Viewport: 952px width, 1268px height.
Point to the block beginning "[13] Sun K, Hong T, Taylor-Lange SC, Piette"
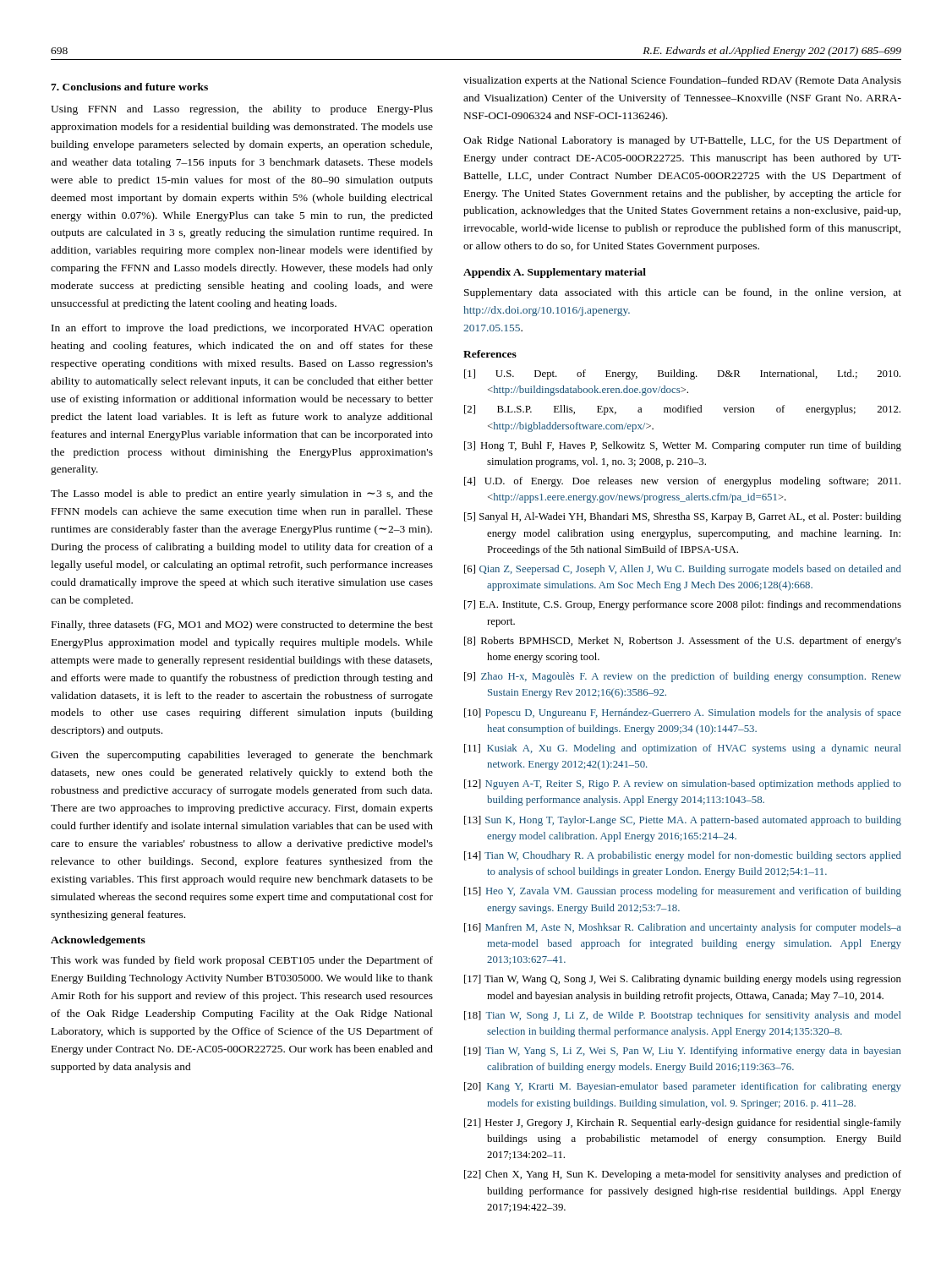682,828
